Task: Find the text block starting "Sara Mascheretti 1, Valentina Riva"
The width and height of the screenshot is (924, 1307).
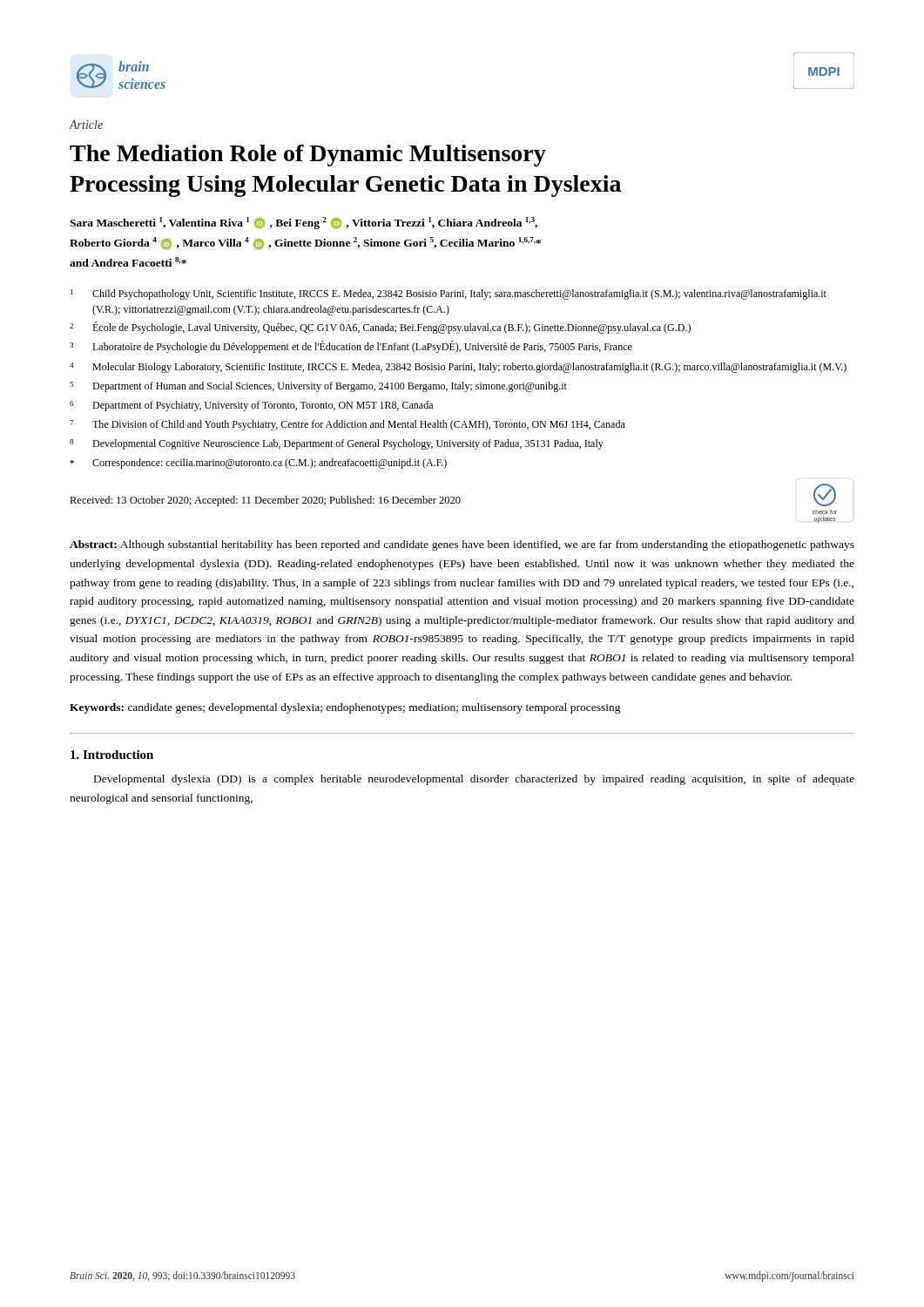Action: pyautogui.click(x=306, y=242)
